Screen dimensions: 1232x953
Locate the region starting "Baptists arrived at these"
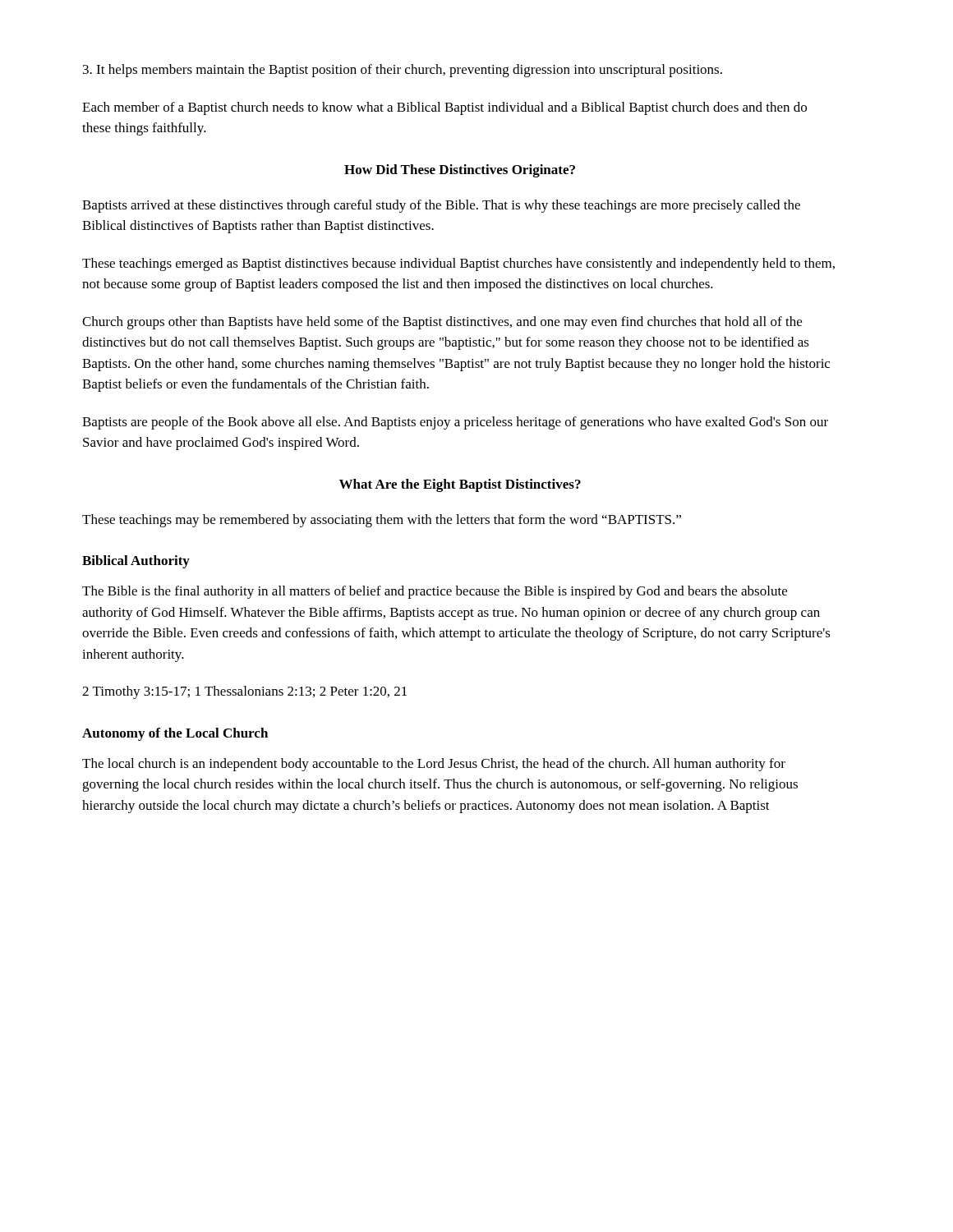pos(441,215)
